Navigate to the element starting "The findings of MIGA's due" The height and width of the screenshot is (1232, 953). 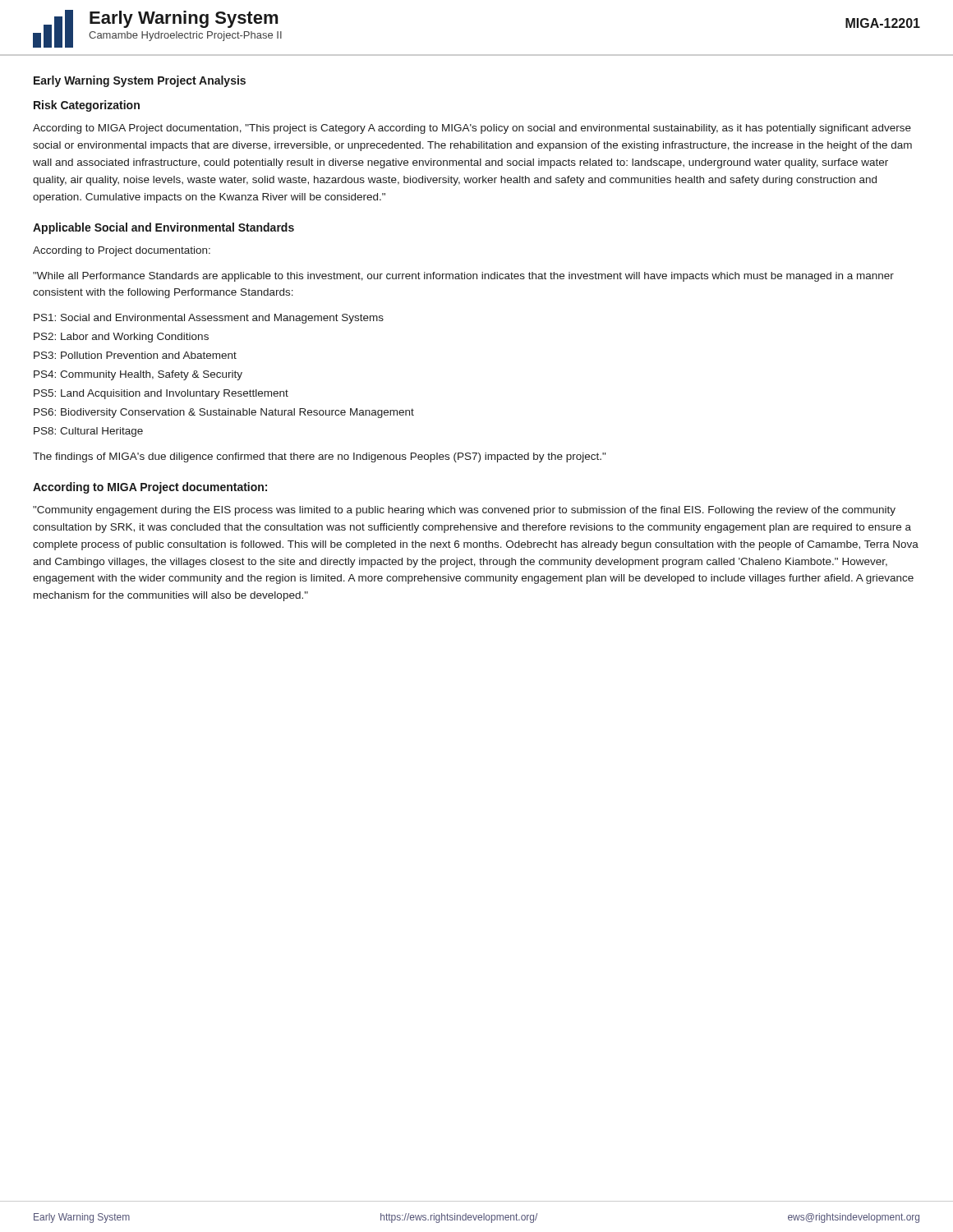coord(319,456)
